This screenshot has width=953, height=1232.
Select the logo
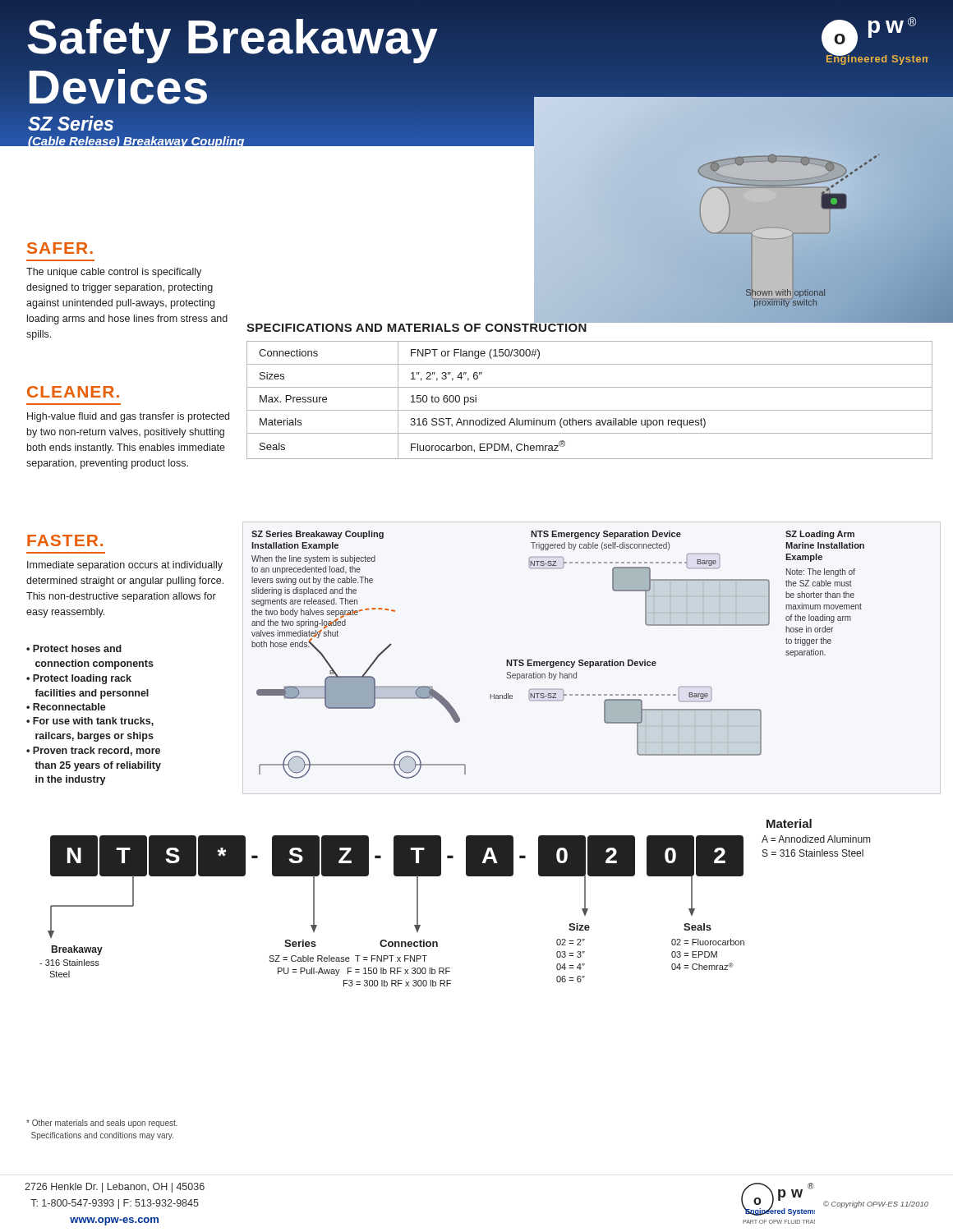click(875, 46)
